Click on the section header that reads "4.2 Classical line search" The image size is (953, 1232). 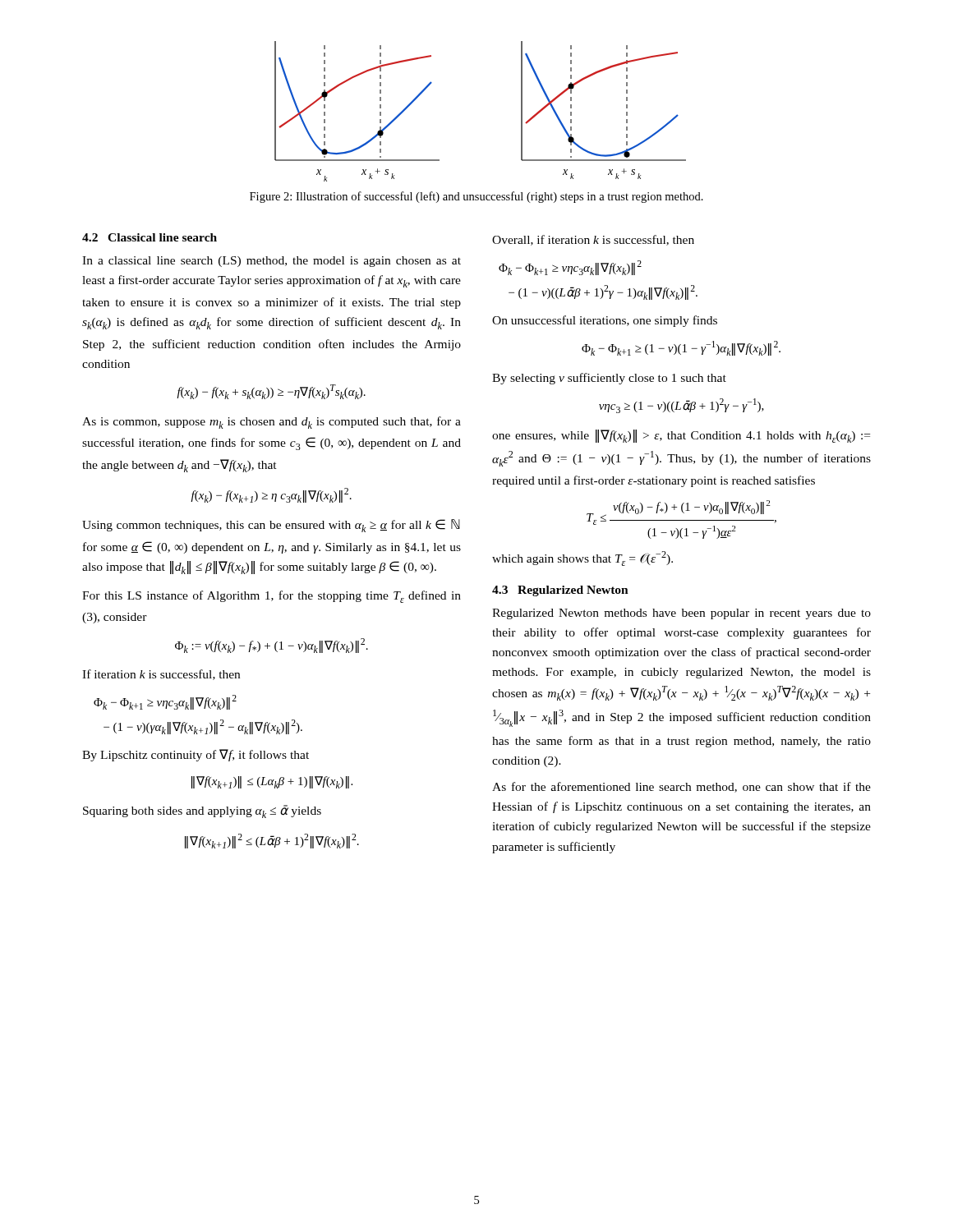(150, 237)
